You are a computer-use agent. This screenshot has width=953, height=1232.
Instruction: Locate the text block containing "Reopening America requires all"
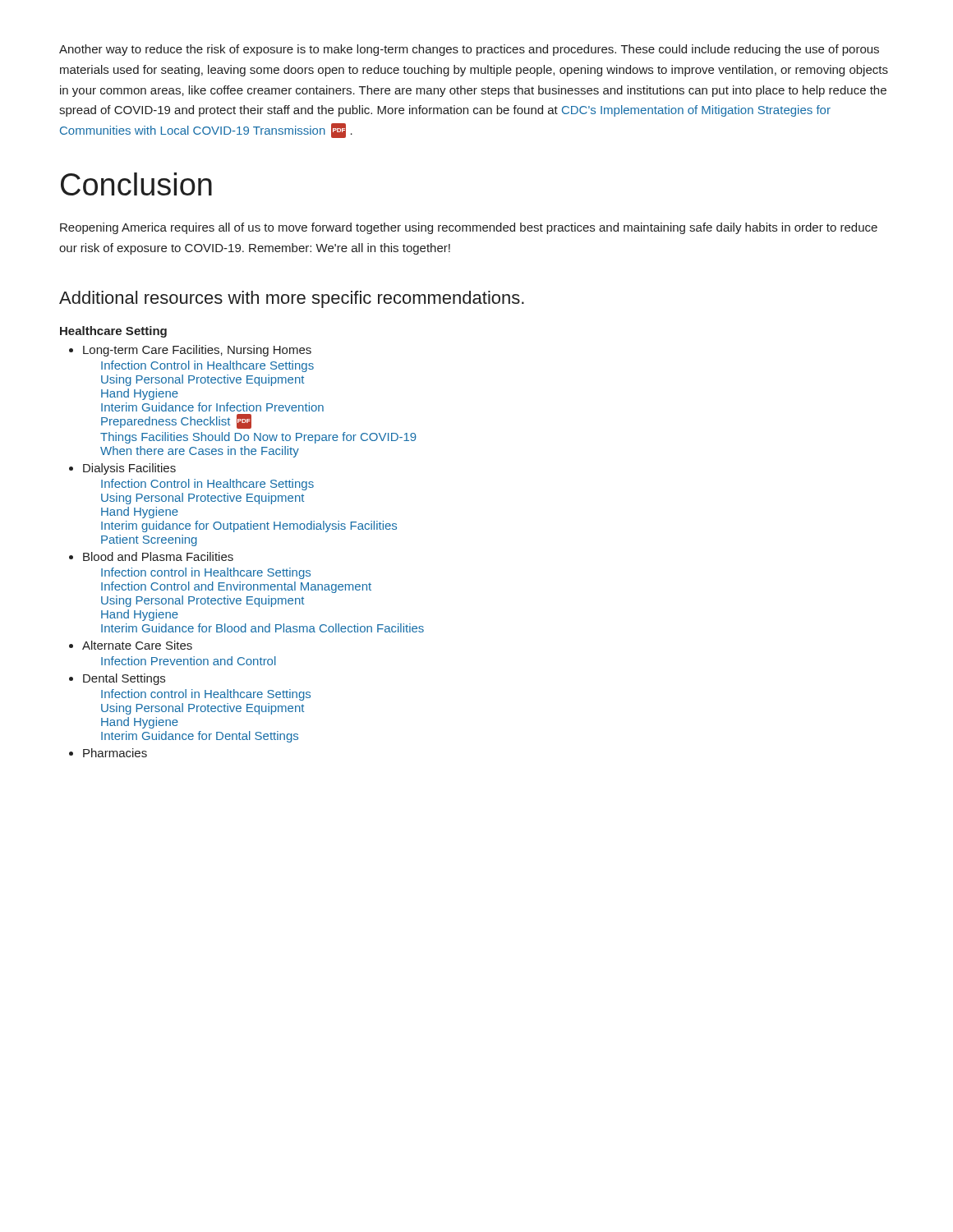click(468, 237)
